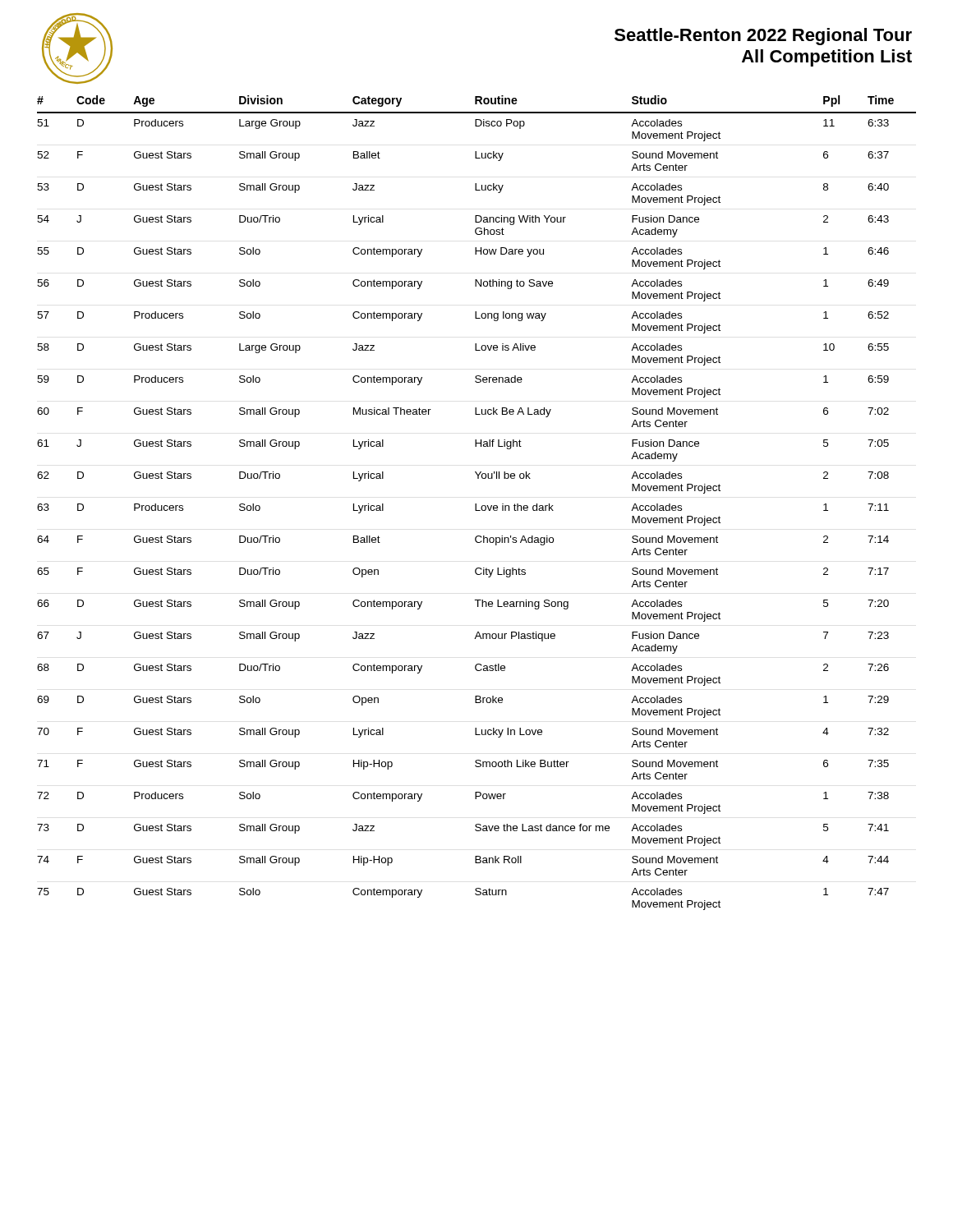Locate the region starting "Seattle-Renton 2022 Regional Tour All Competition List"
Screen dimensions: 1232x953
pos(763,46)
